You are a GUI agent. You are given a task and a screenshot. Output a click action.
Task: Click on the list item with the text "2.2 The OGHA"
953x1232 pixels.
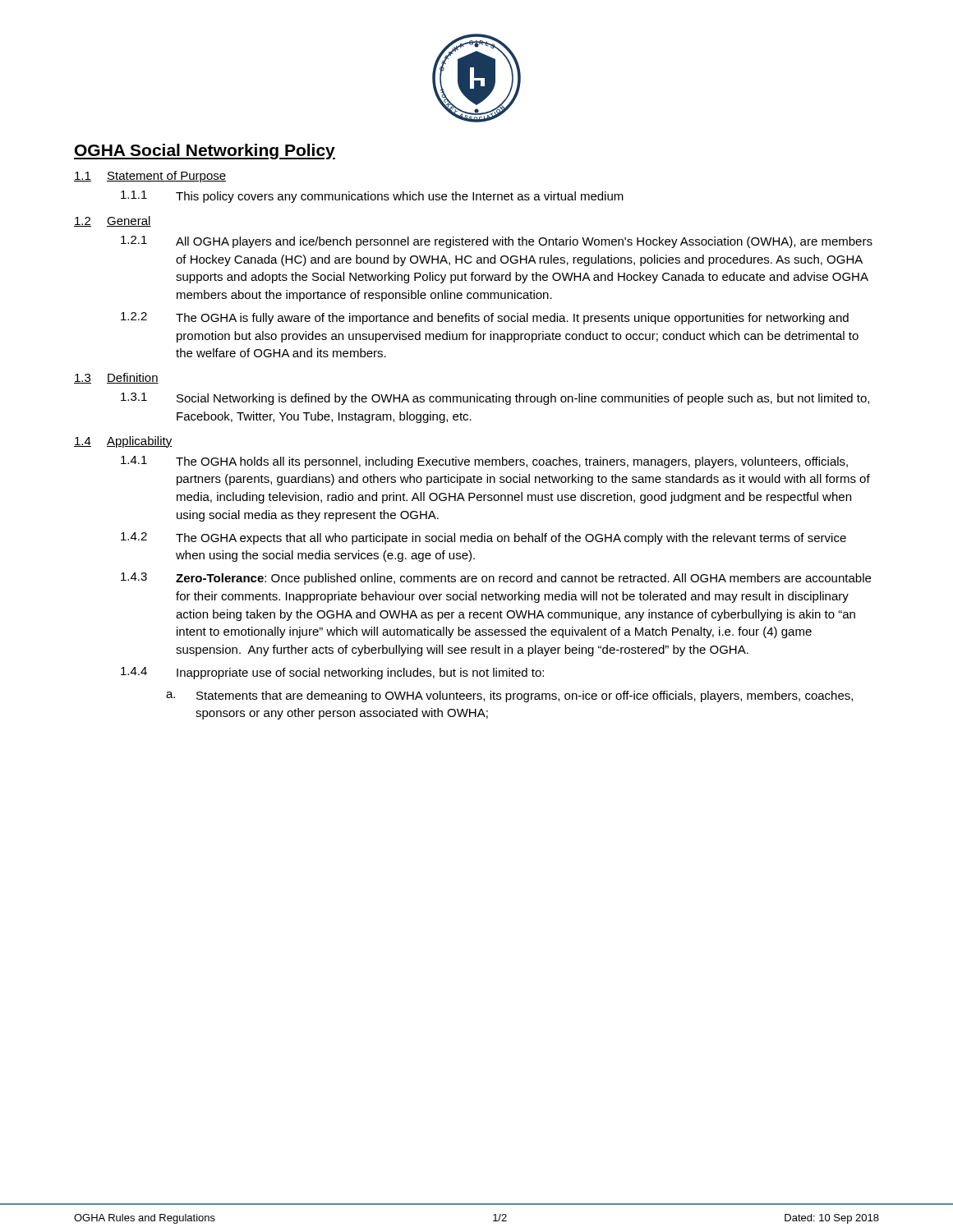[x=500, y=335]
